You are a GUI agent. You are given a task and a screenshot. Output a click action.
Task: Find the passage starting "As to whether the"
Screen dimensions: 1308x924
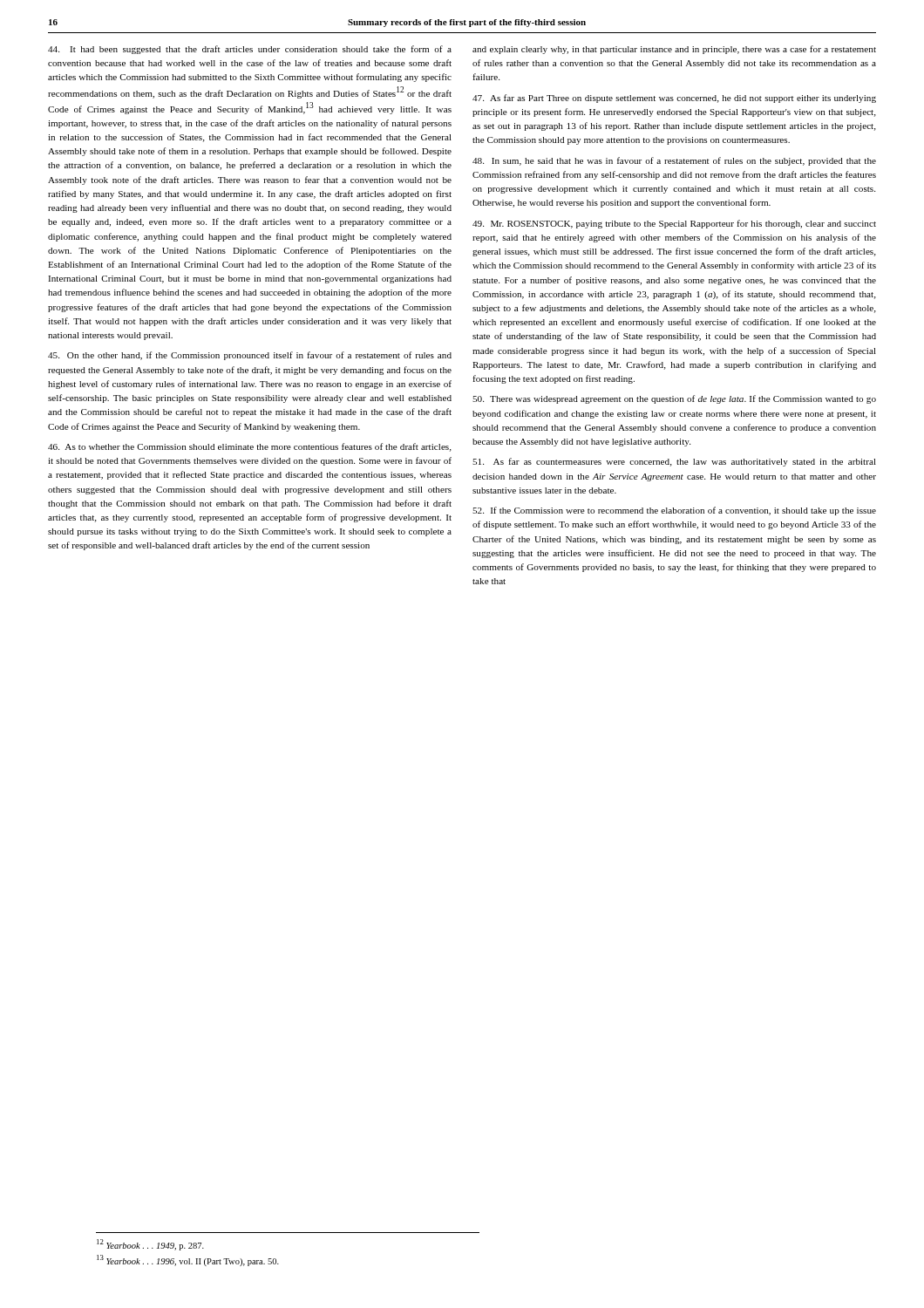(x=250, y=496)
